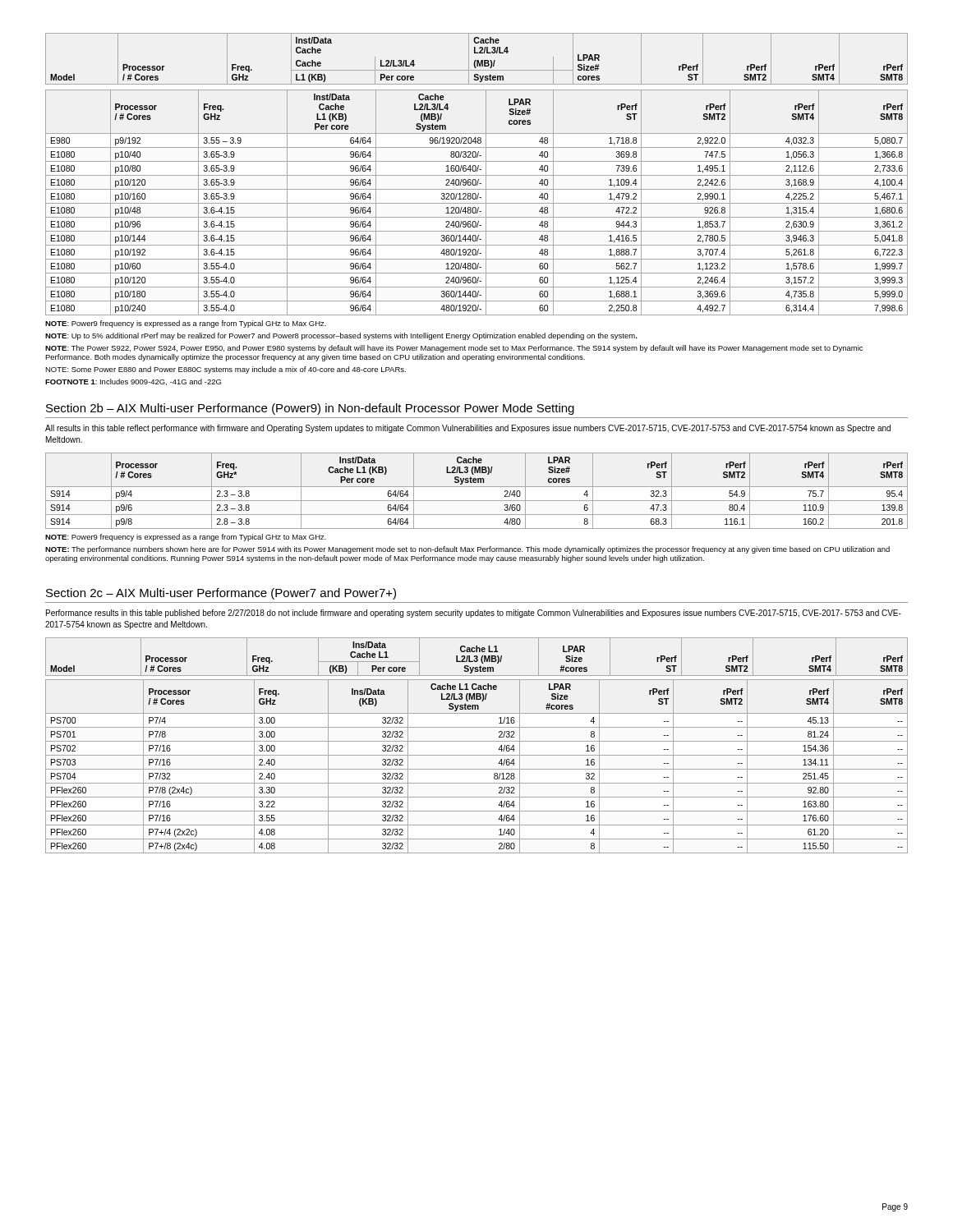
Task: Locate the section header that opens with "Section 2b – AIX Multi-user Performance (Power9)"
Action: tap(310, 408)
